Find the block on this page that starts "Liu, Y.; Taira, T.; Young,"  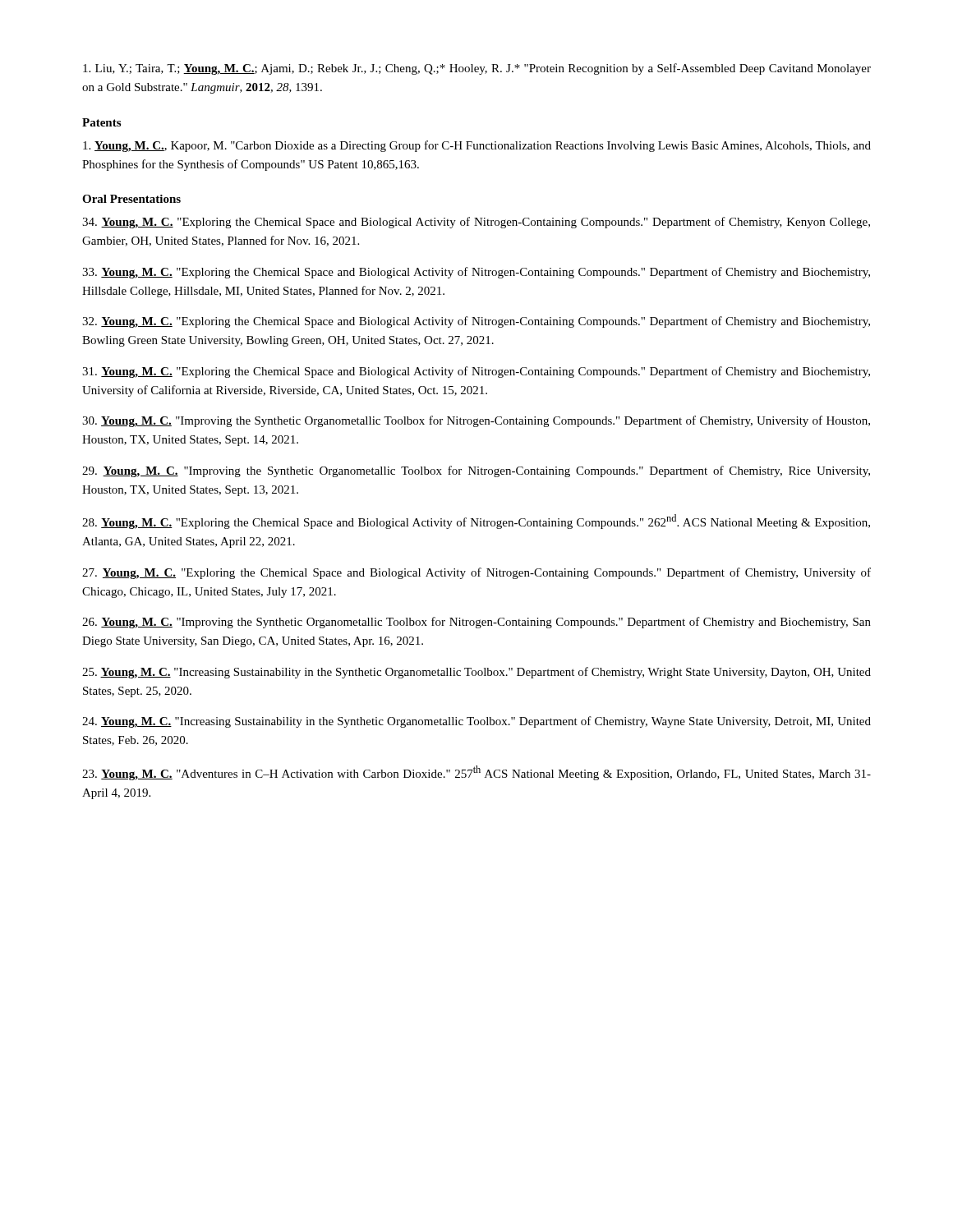click(476, 78)
